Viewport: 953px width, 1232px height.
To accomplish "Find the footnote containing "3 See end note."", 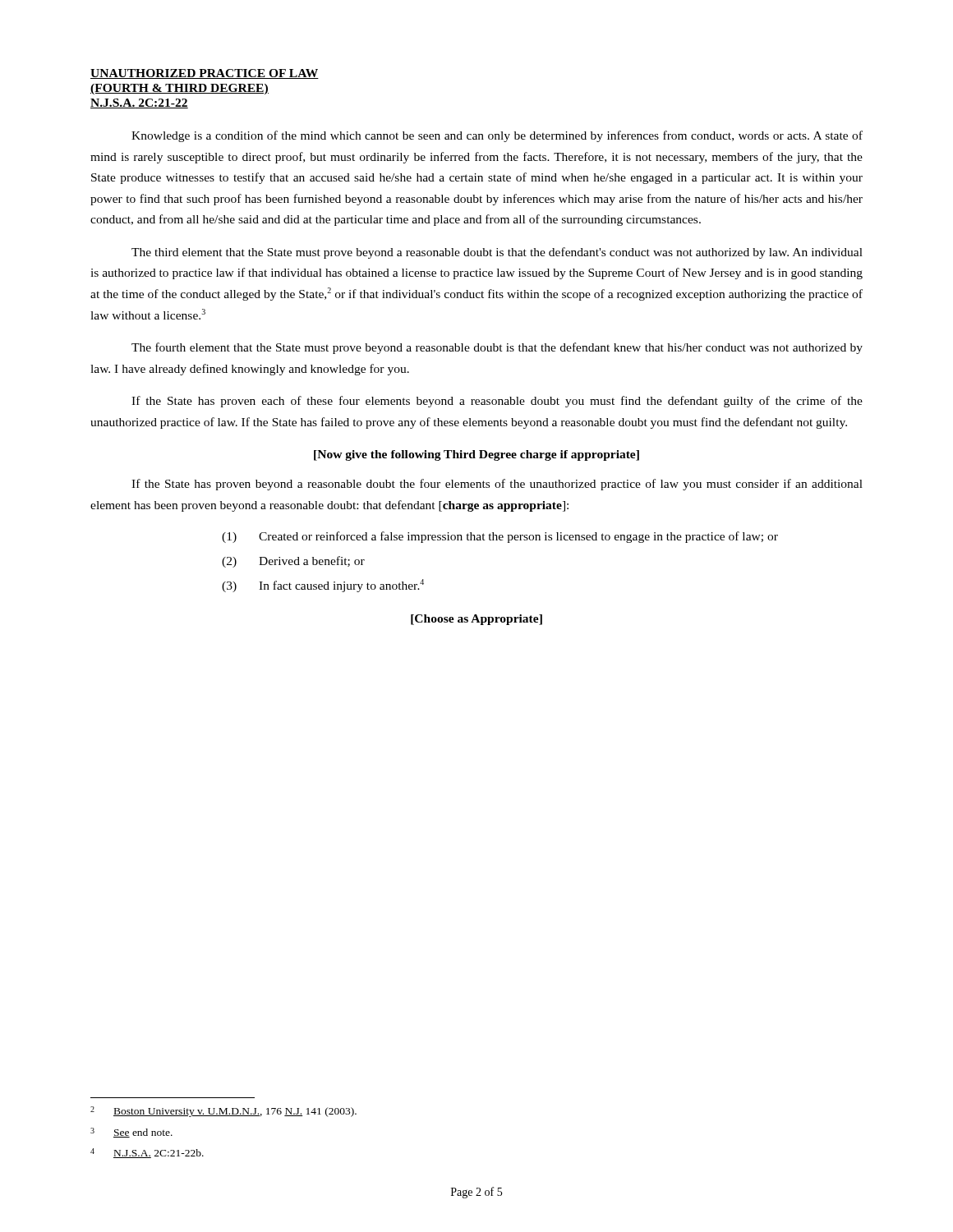I will coord(132,1133).
